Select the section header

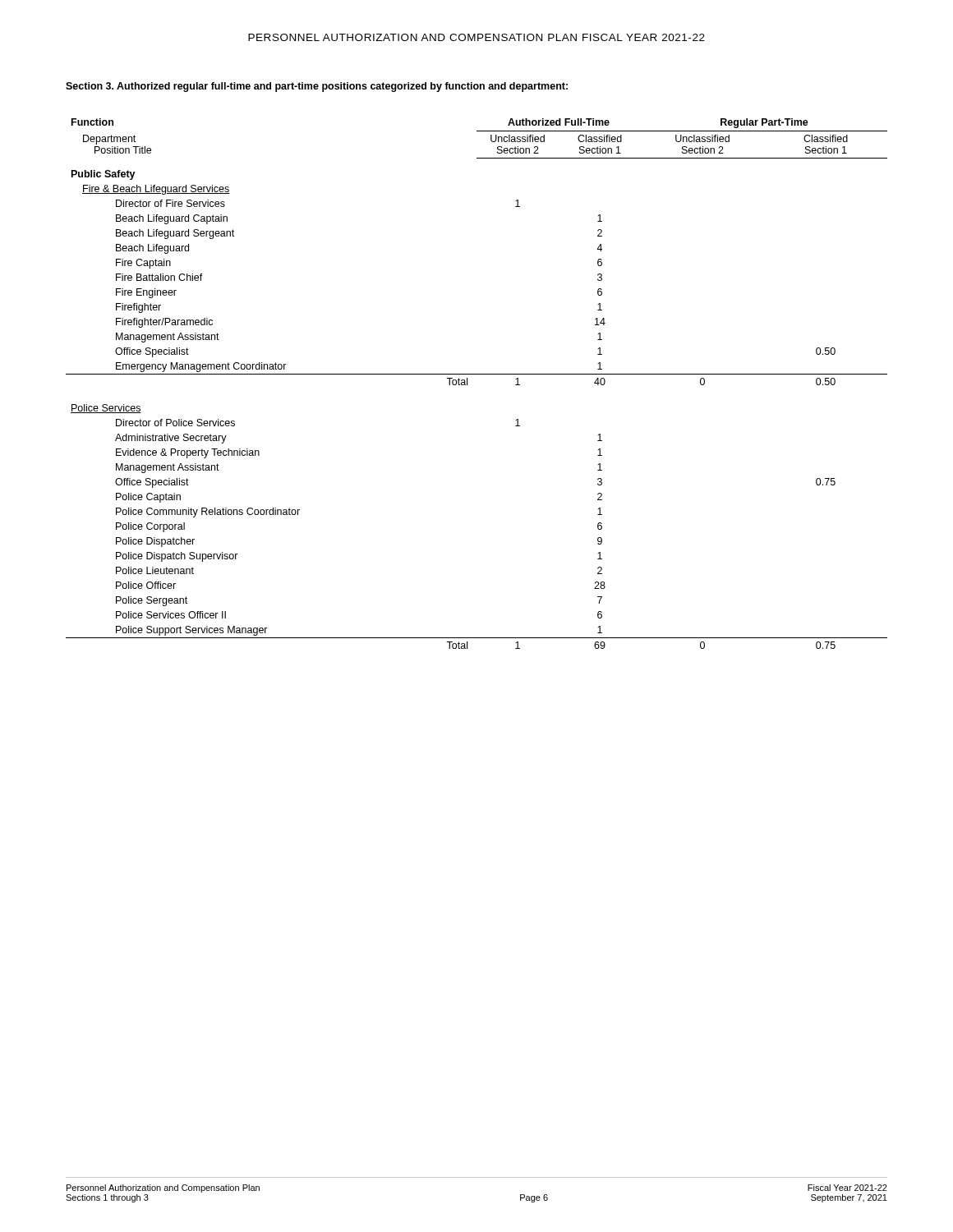tap(476, 86)
